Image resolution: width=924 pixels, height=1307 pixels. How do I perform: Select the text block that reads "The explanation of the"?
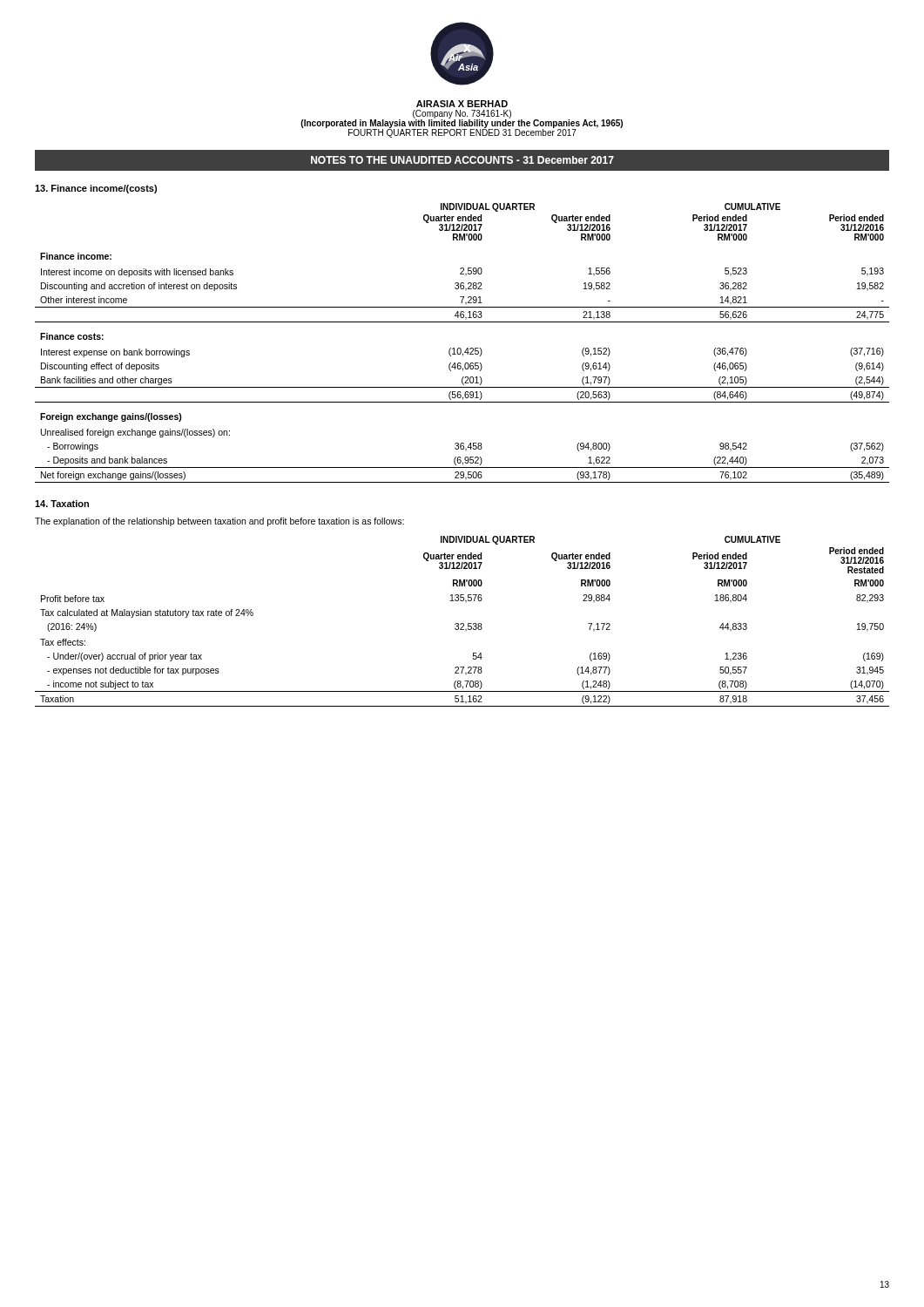coord(220,521)
